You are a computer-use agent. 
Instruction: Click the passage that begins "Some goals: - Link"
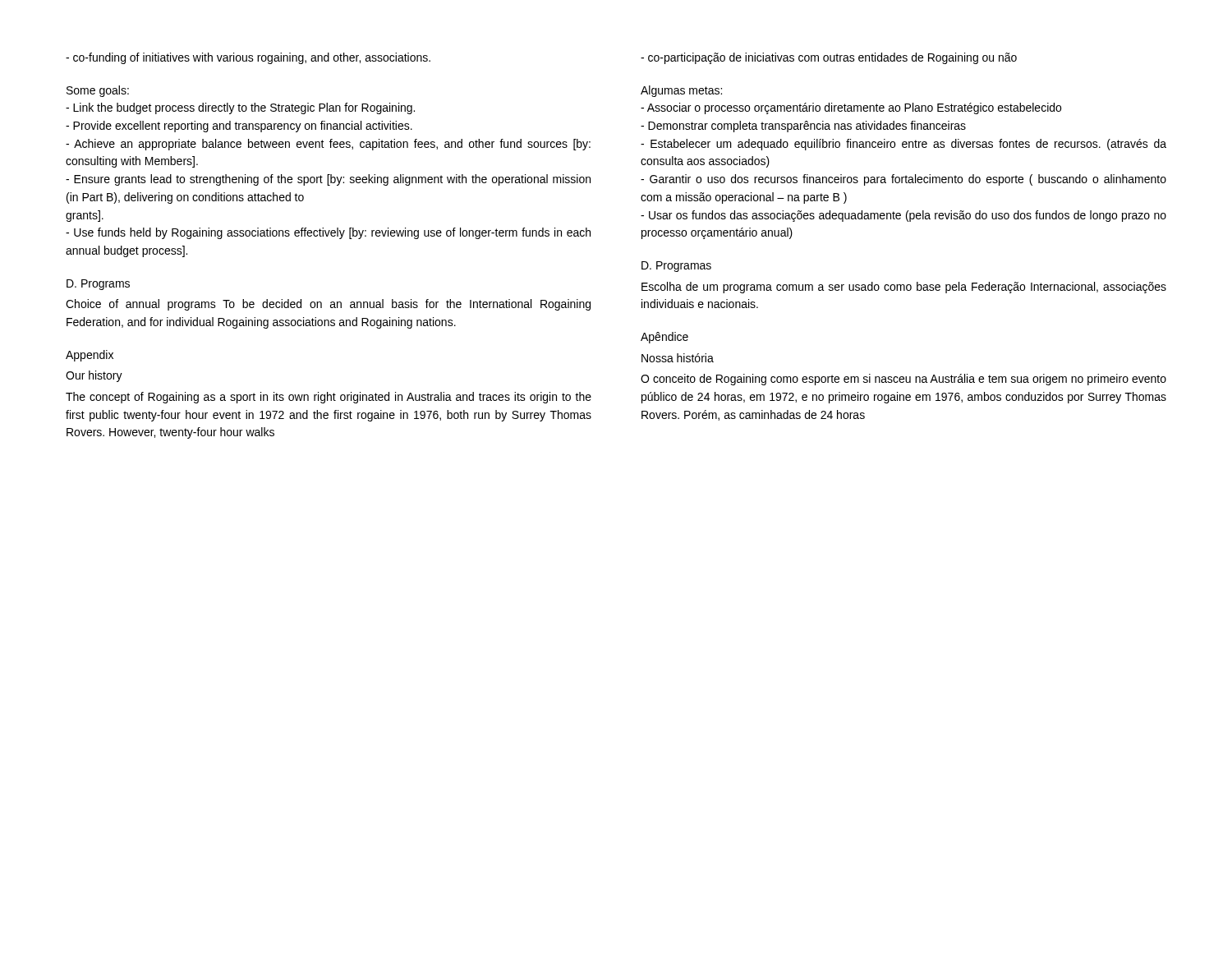point(329,170)
